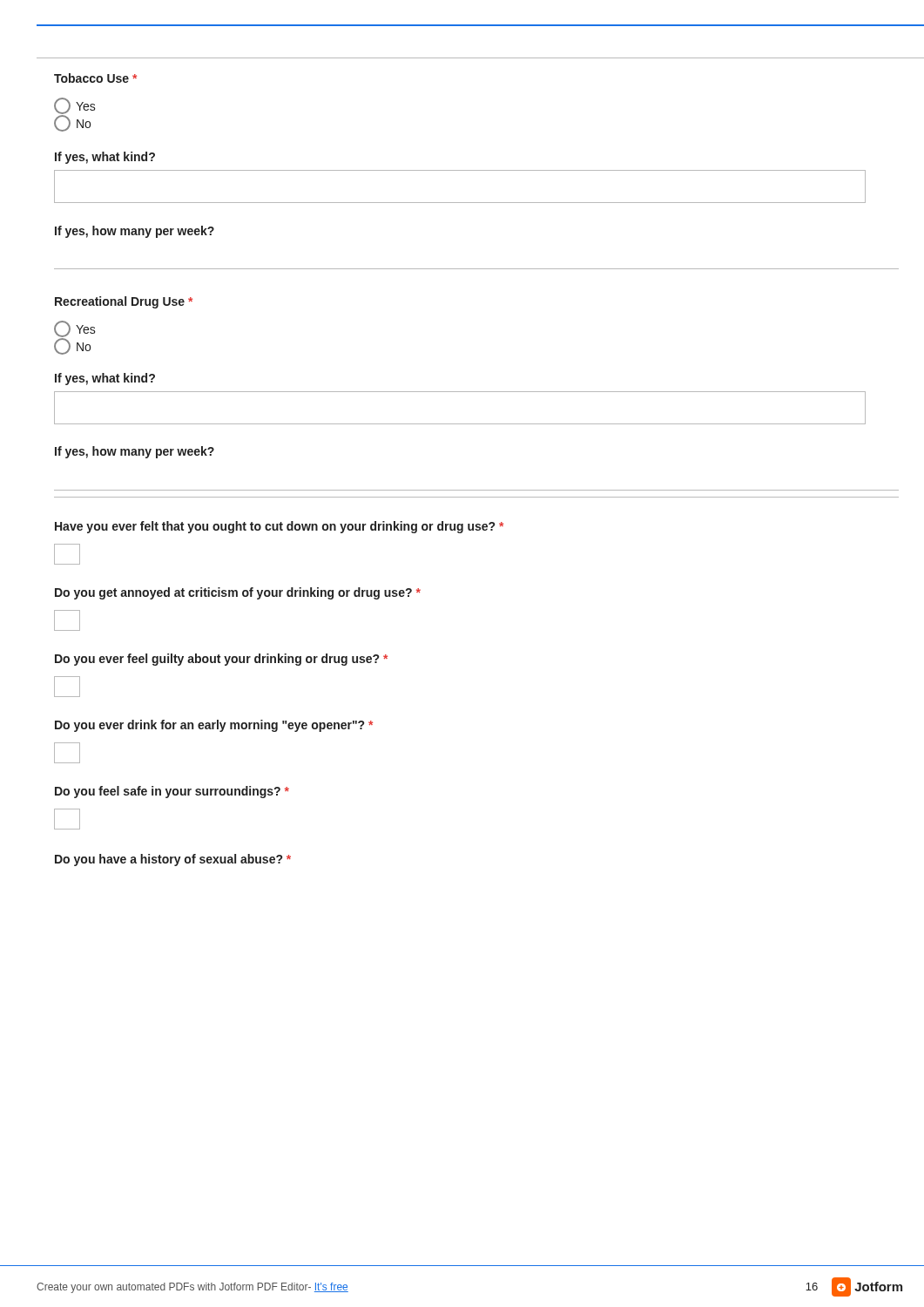Where is the passage that starts "Do you have a"?

pyautogui.click(x=173, y=859)
